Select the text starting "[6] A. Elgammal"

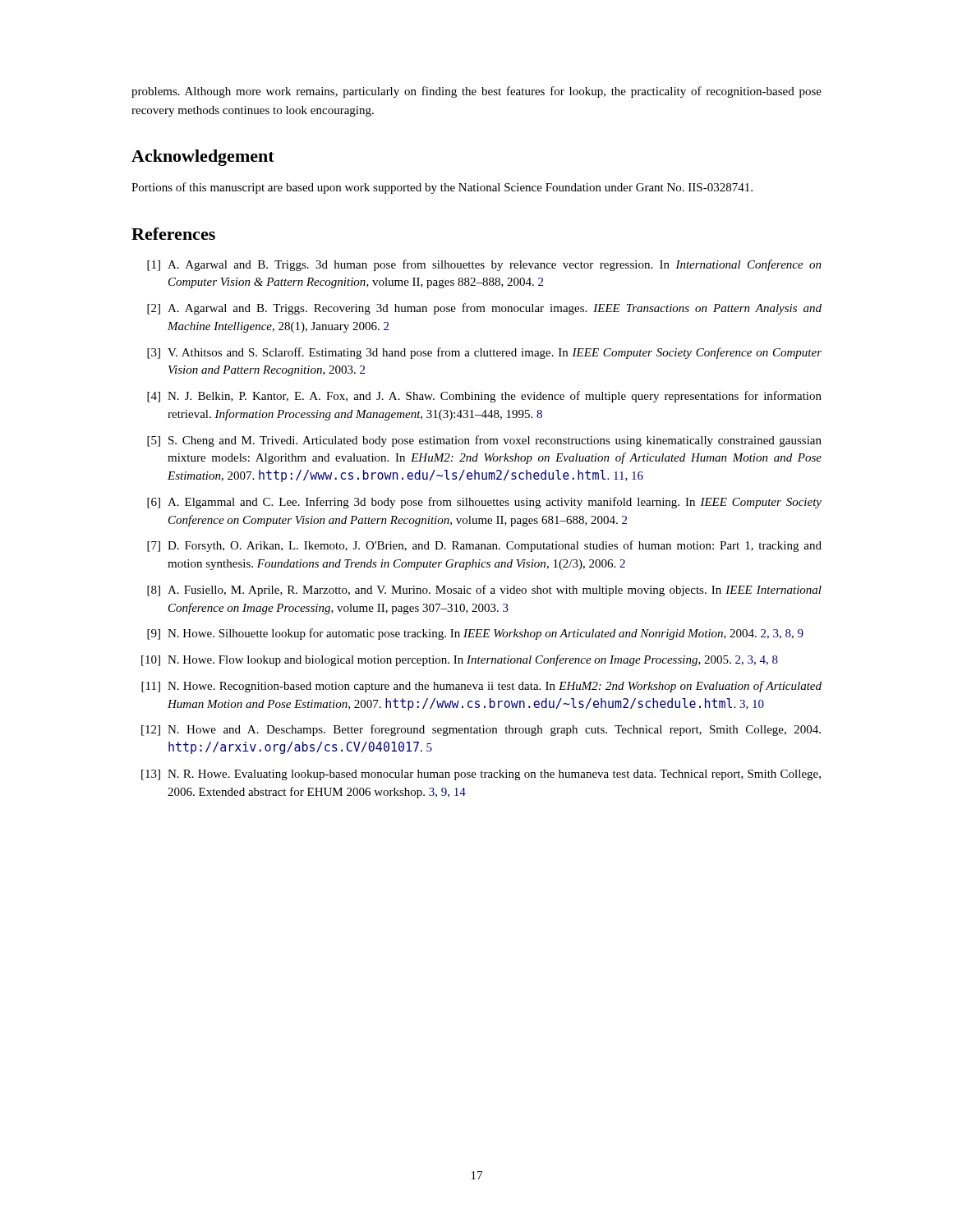click(476, 511)
